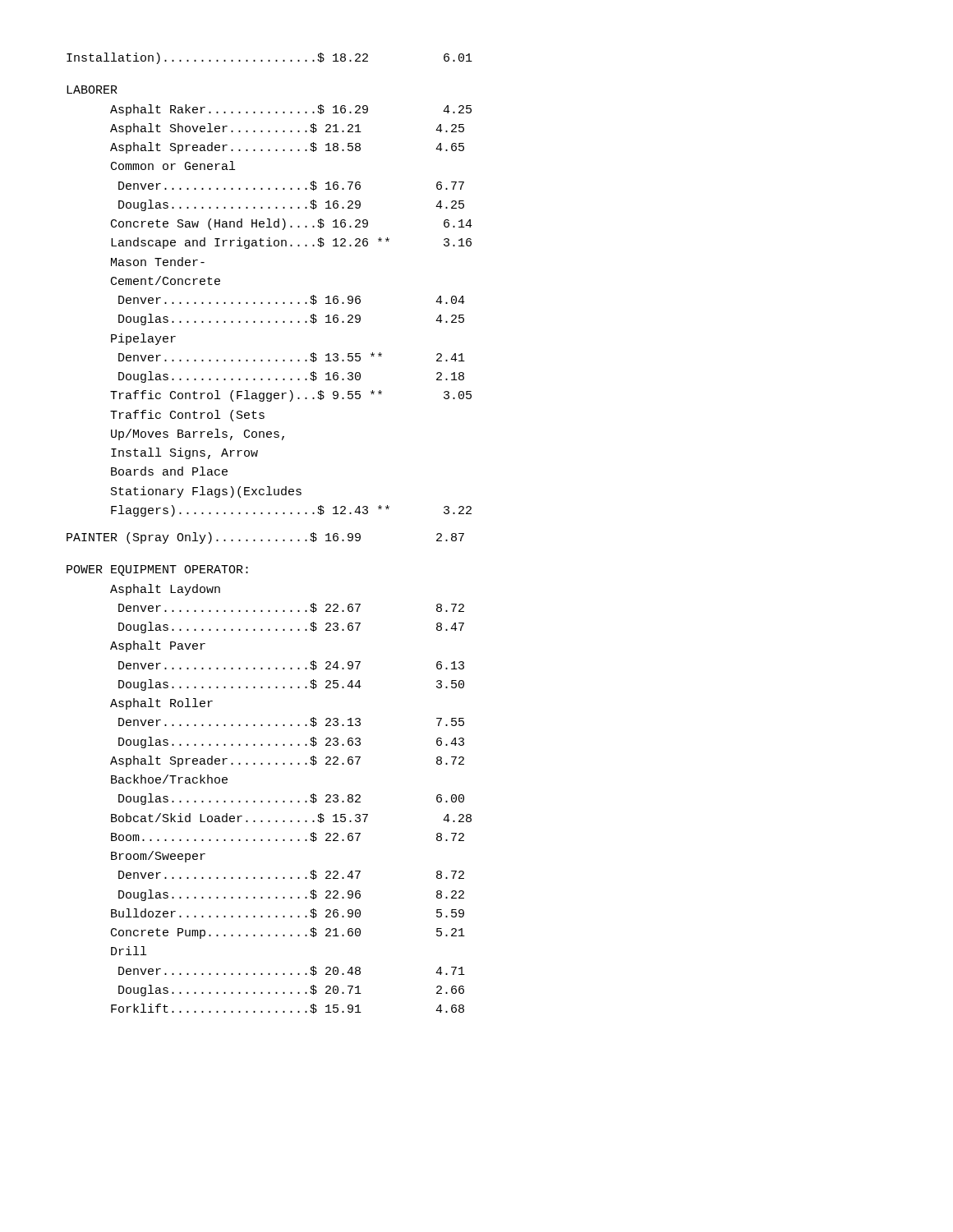Locate the list item that reads "Douglas...................$ 22.96 8.22"

[x=265, y=895]
